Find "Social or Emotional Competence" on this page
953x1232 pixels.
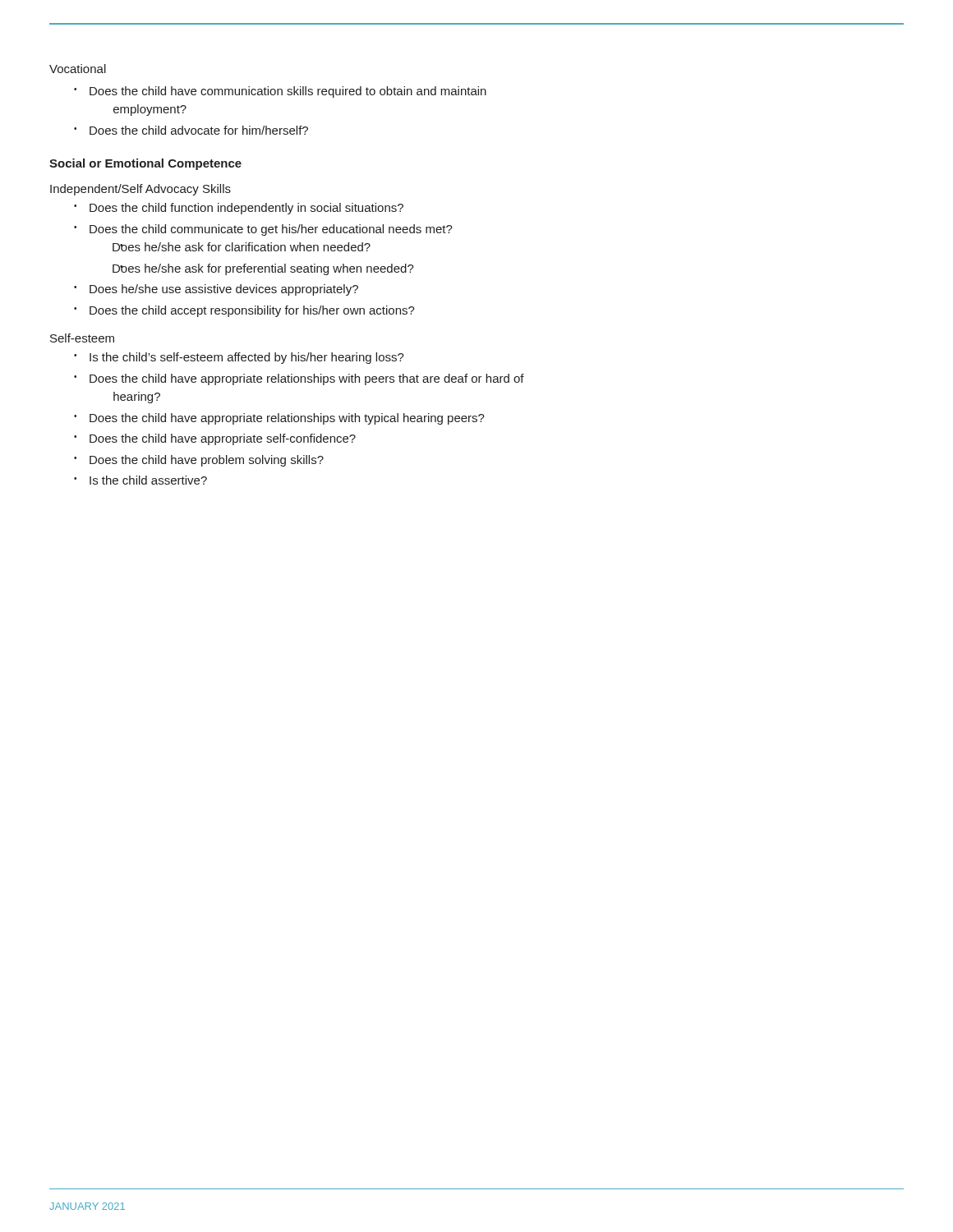145,163
